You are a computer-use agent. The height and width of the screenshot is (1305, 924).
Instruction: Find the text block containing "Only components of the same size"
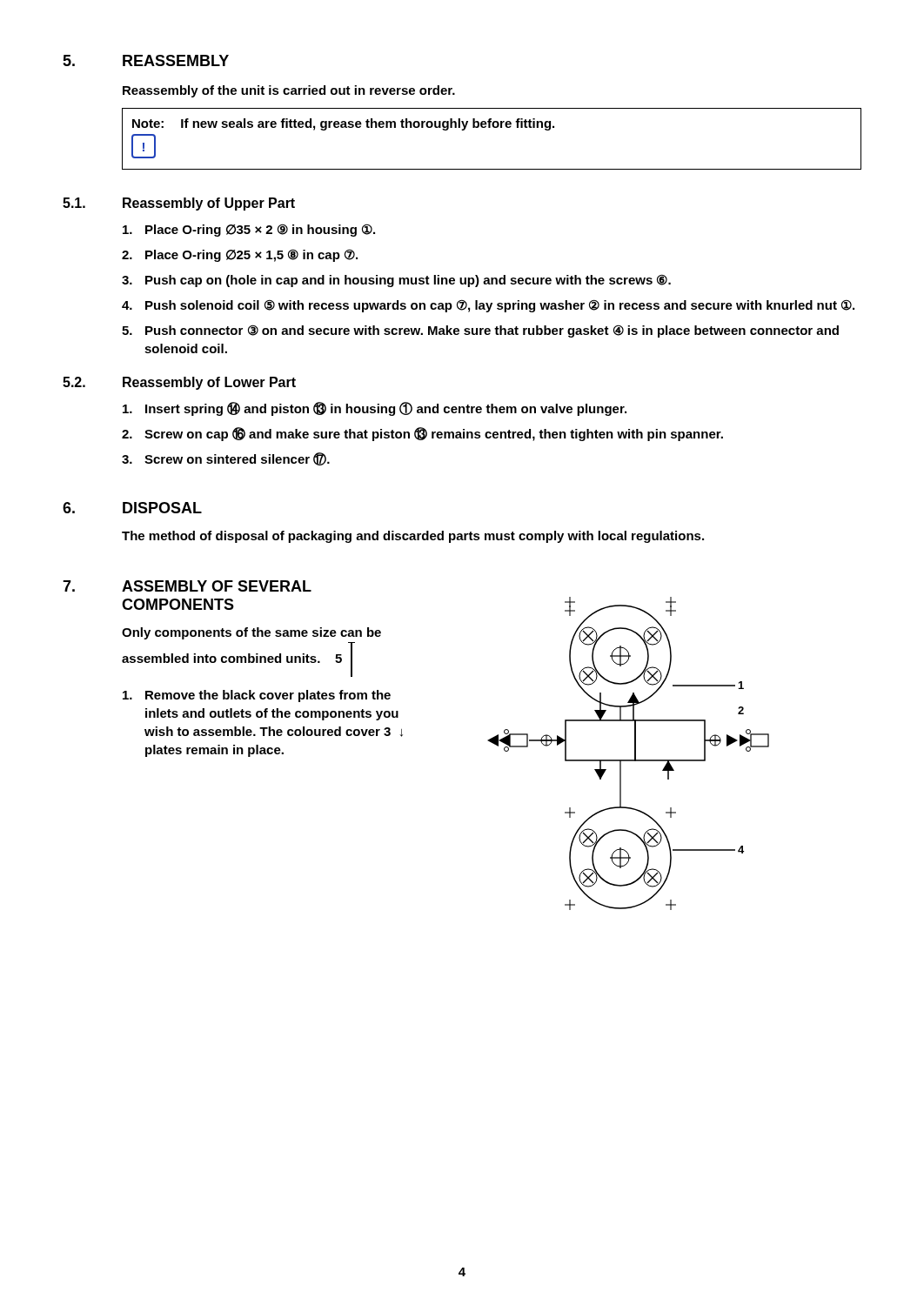[x=252, y=651]
